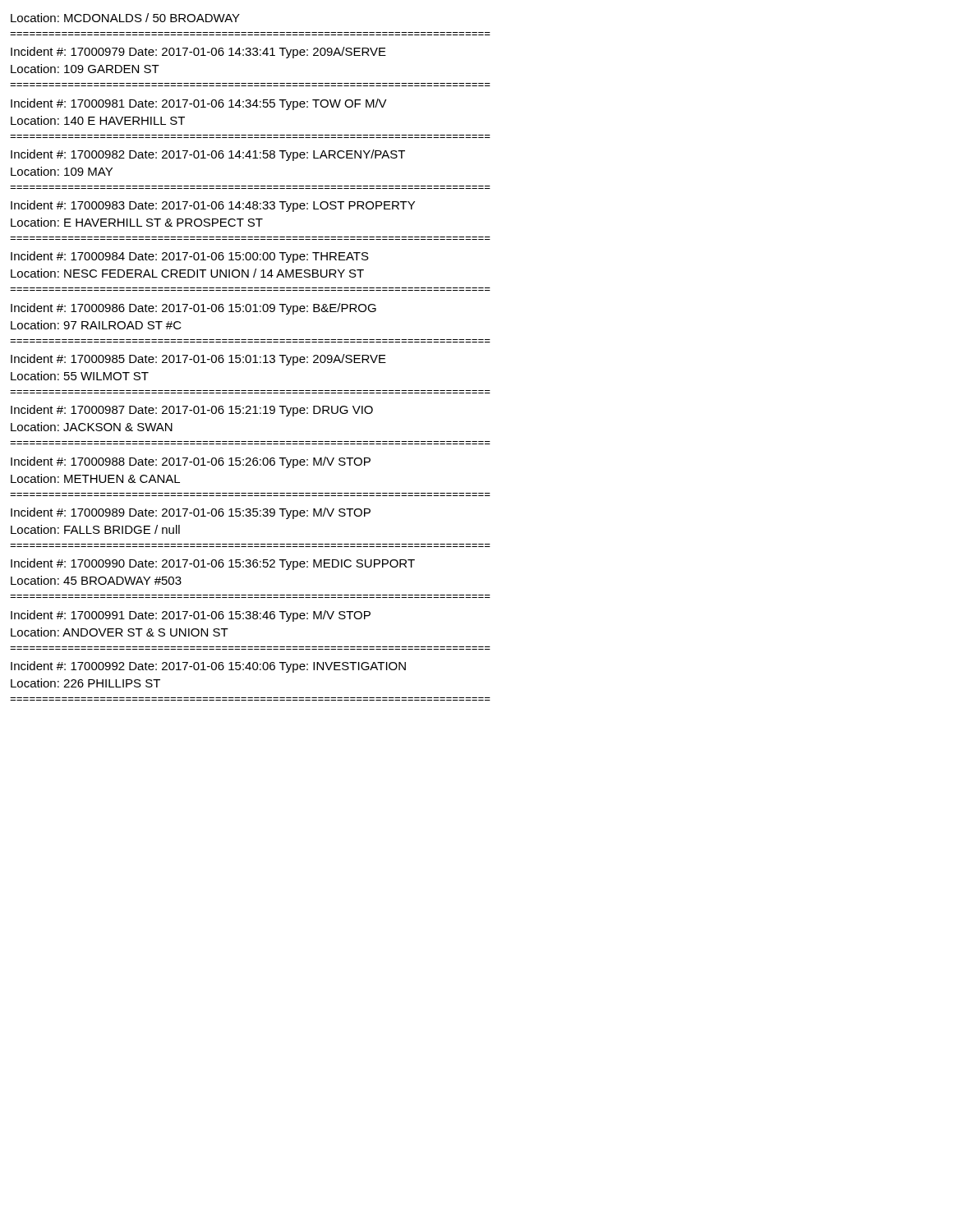
Task: Find the block on this page that starts "Incident #: 17000989 Date: 2017-01-06 15:35:39 Type:"
Action: click(190, 521)
